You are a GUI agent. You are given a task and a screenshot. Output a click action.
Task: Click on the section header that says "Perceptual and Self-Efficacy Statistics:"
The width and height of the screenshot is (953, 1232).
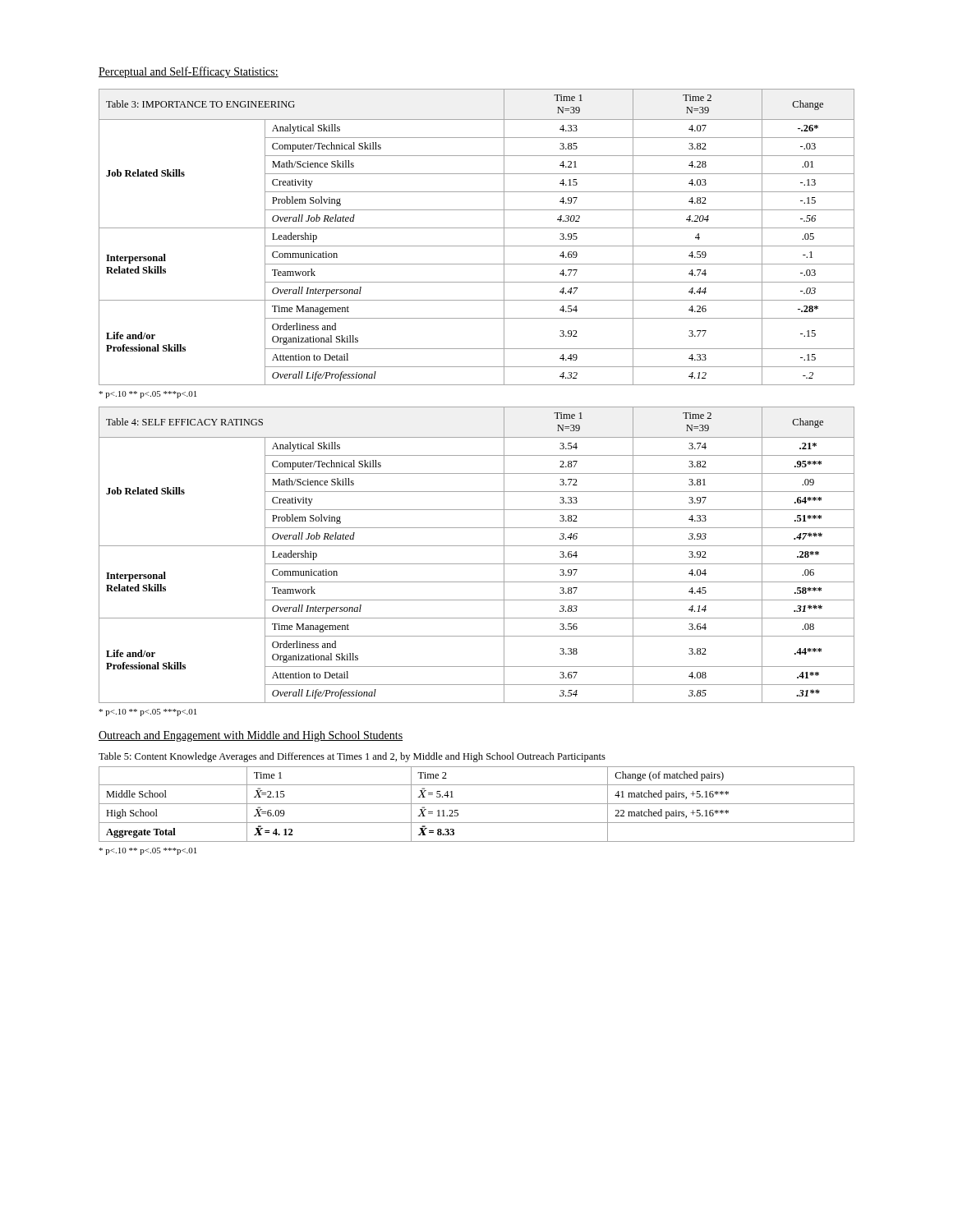[x=188, y=72]
